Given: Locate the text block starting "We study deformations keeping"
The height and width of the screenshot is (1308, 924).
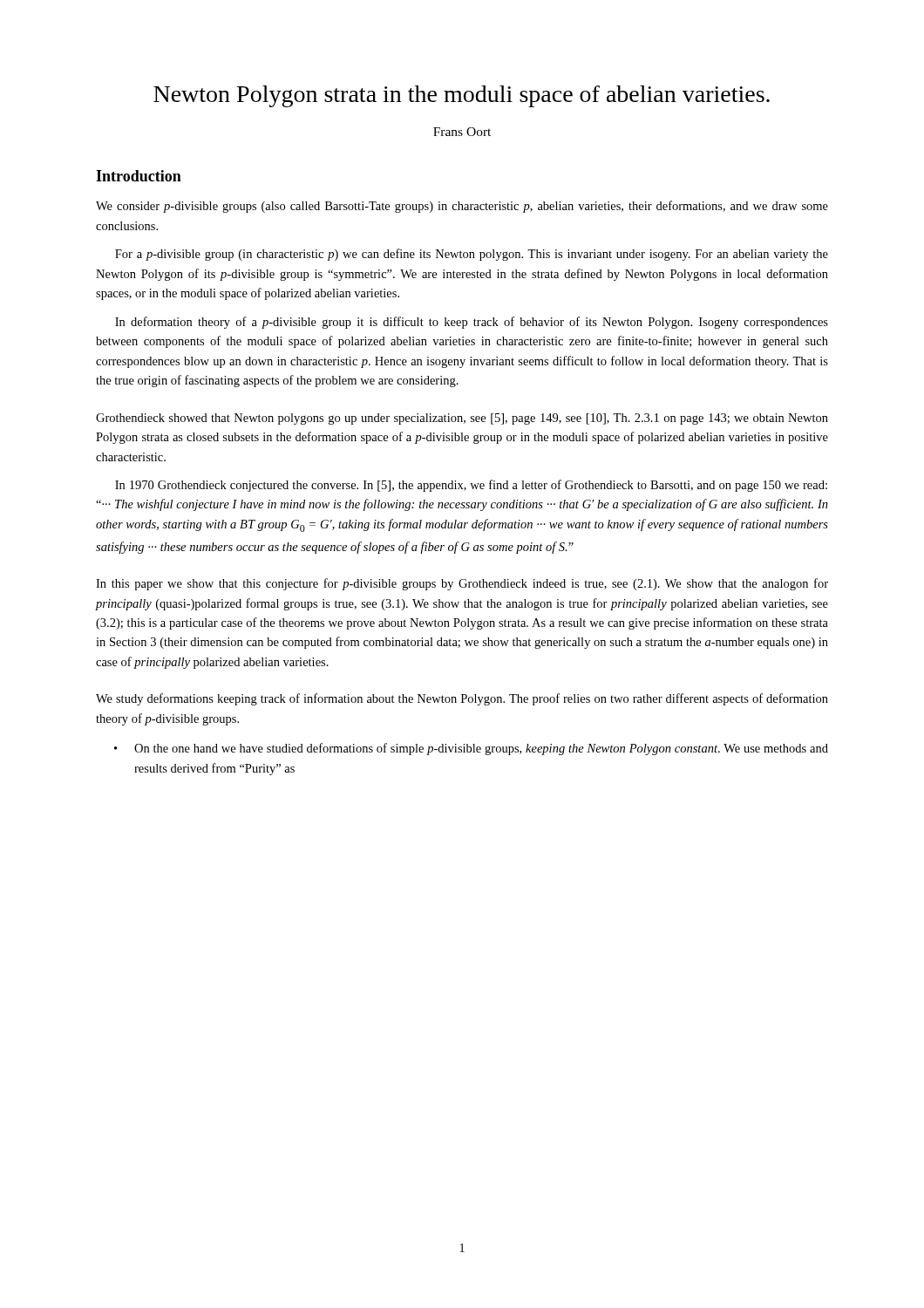Looking at the screenshot, I should [x=462, y=709].
